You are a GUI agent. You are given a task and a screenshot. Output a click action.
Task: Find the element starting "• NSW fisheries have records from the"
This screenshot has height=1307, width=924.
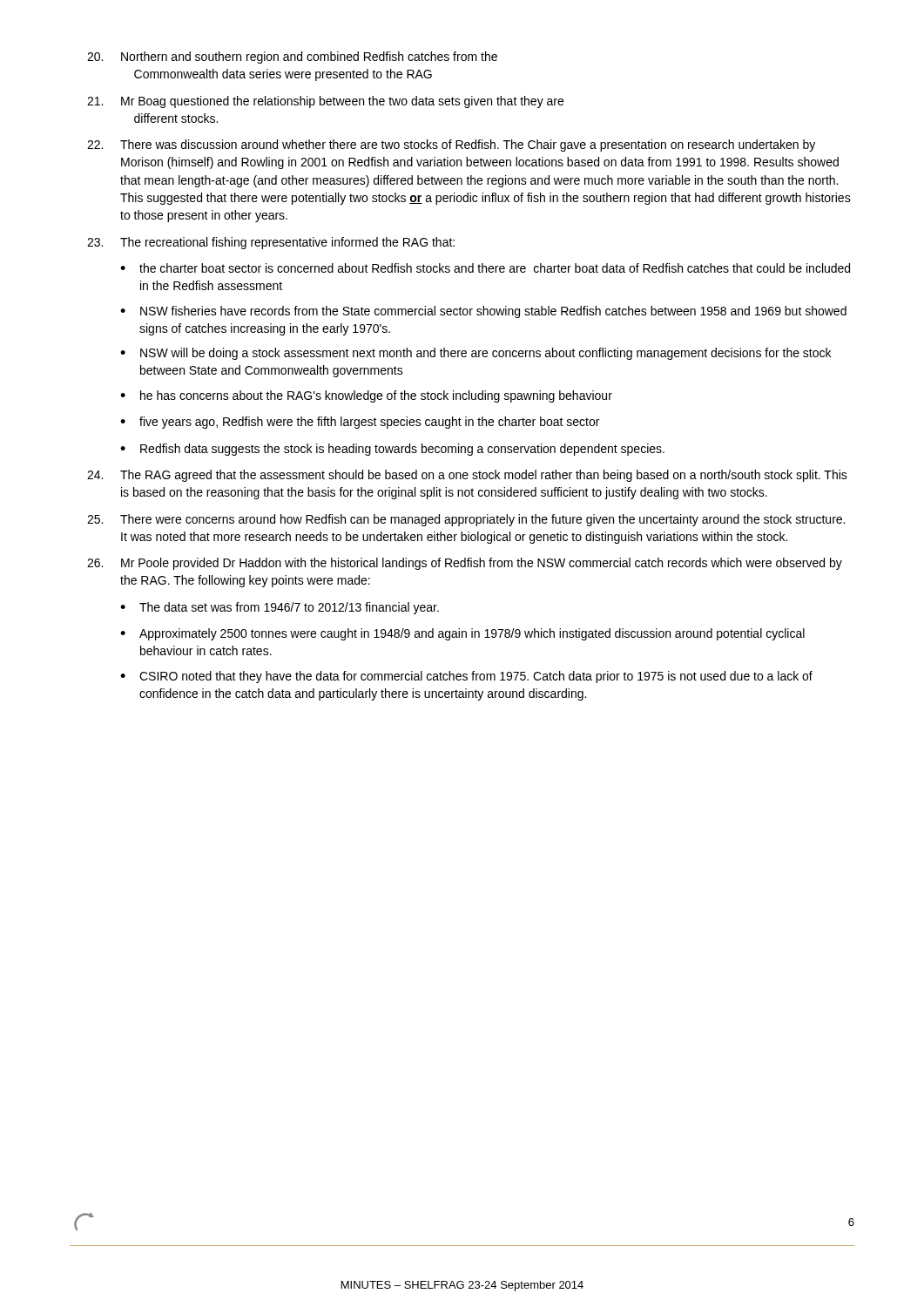[487, 320]
